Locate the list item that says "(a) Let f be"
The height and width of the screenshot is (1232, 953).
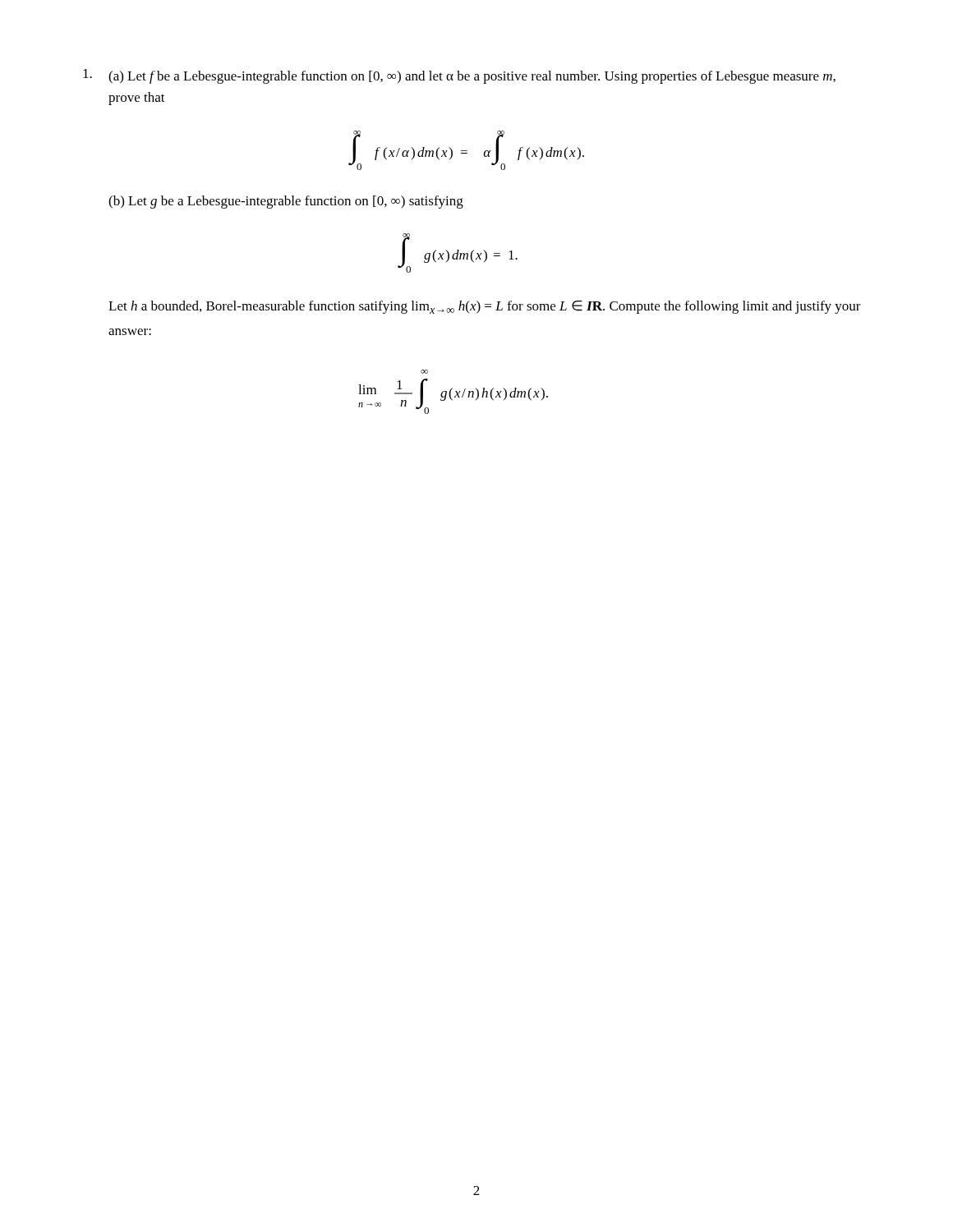pyautogui.click(x=476, y=253)
